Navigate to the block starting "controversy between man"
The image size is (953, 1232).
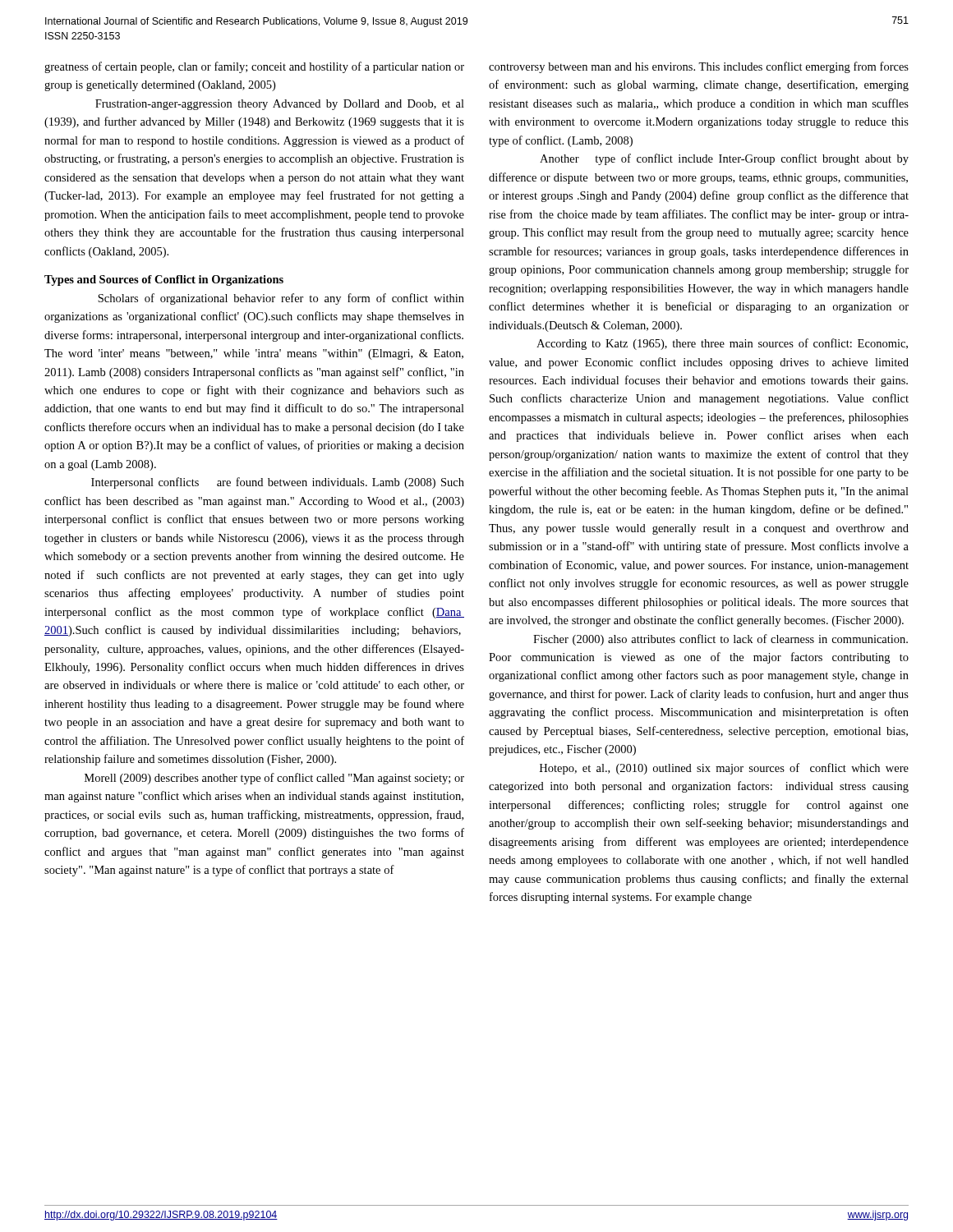[x=699, y=104]
